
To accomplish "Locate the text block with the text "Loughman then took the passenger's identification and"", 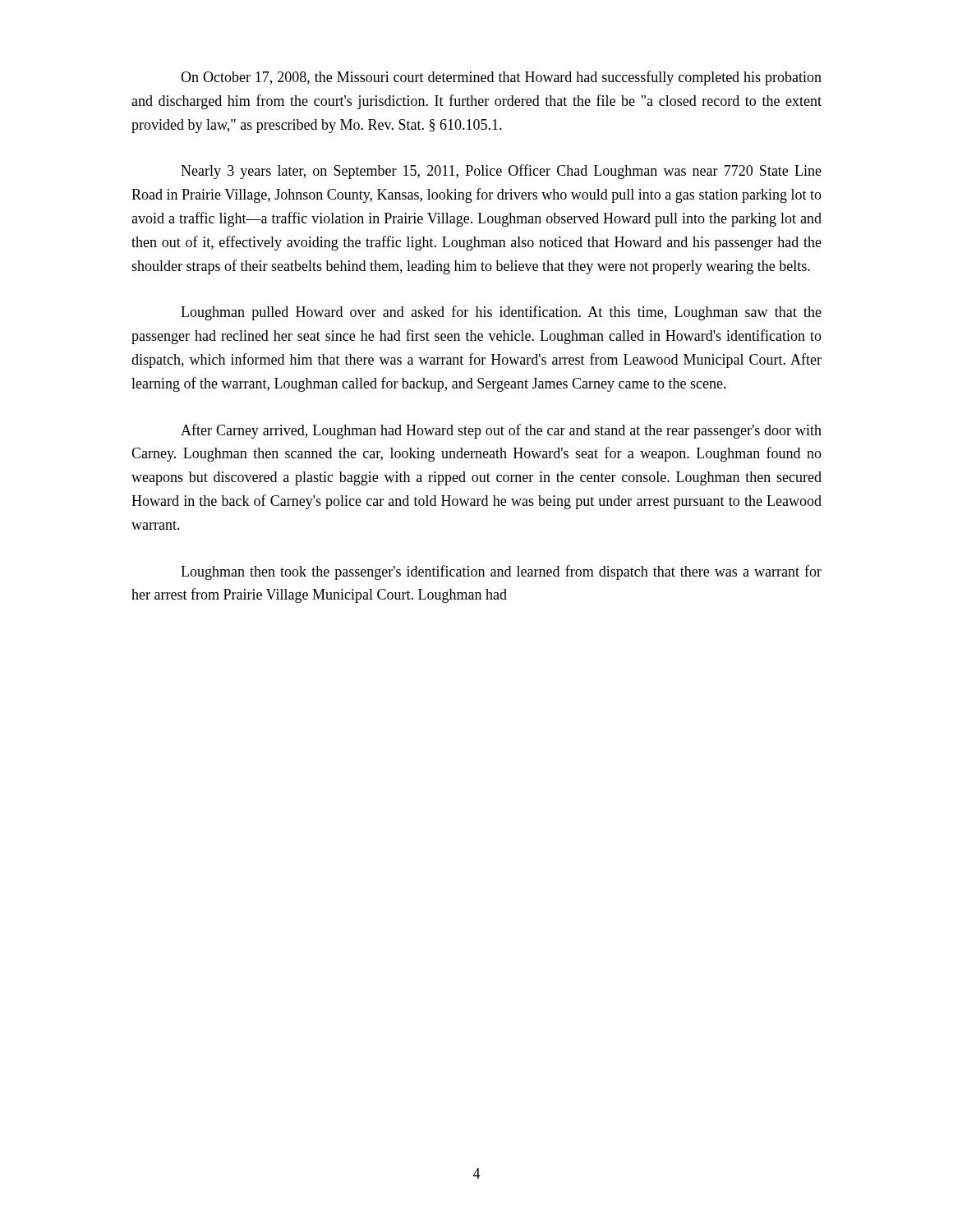I will [476, 583].
